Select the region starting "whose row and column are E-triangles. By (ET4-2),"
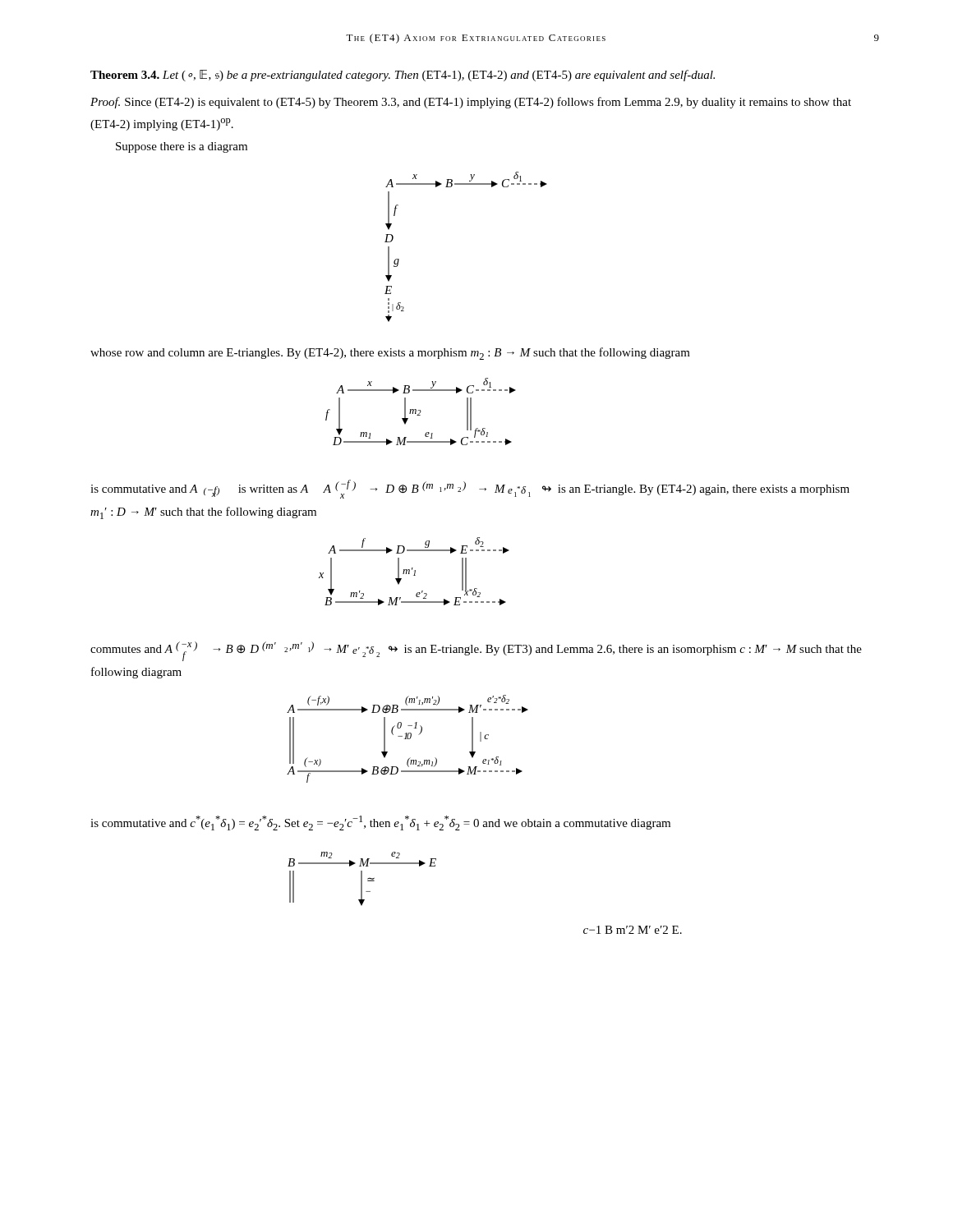Screen dimensions: 1232x953 click(390, 354)
